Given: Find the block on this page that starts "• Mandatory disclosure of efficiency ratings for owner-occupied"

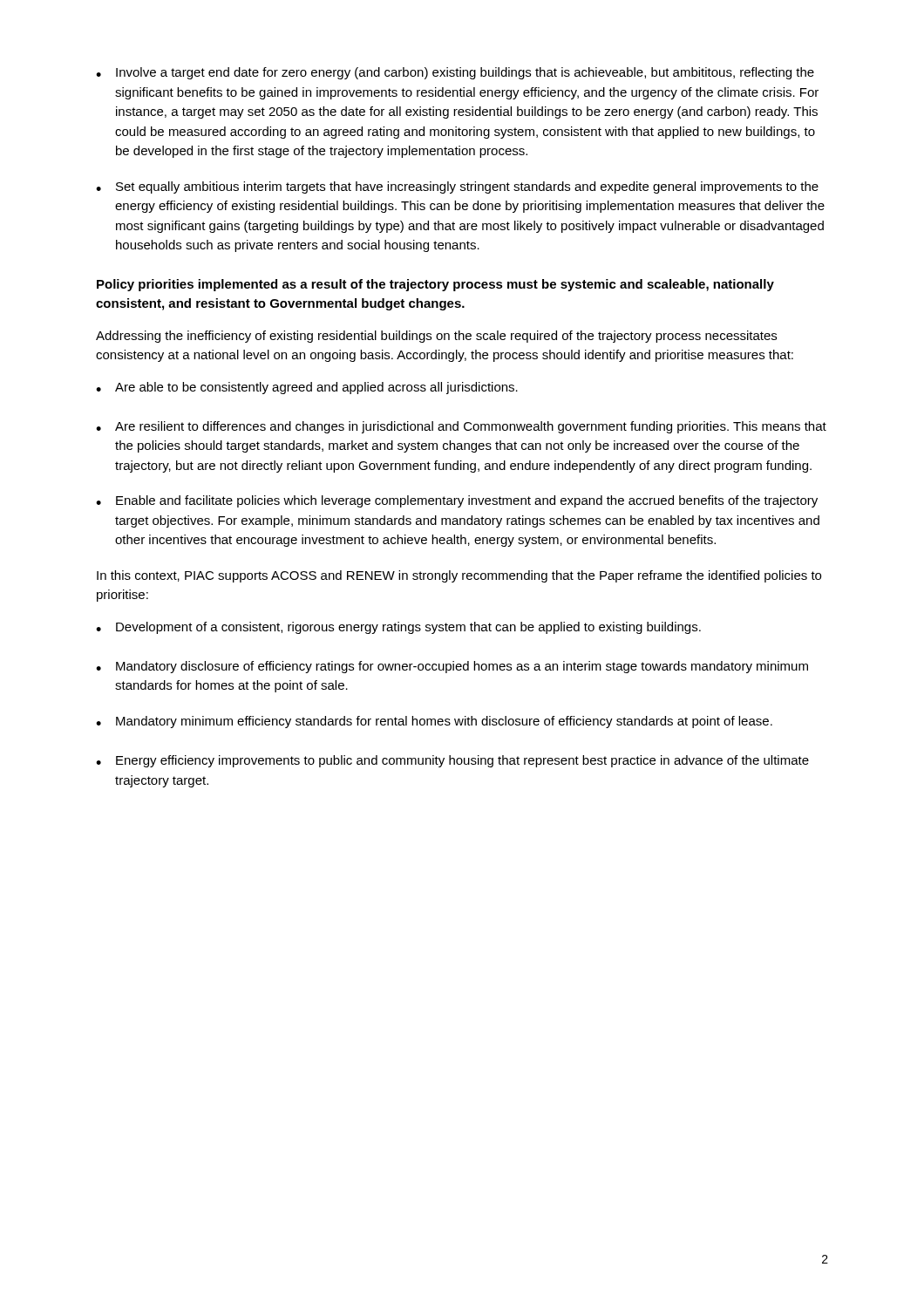Looking at the screenshot, I should pos(462,676).
